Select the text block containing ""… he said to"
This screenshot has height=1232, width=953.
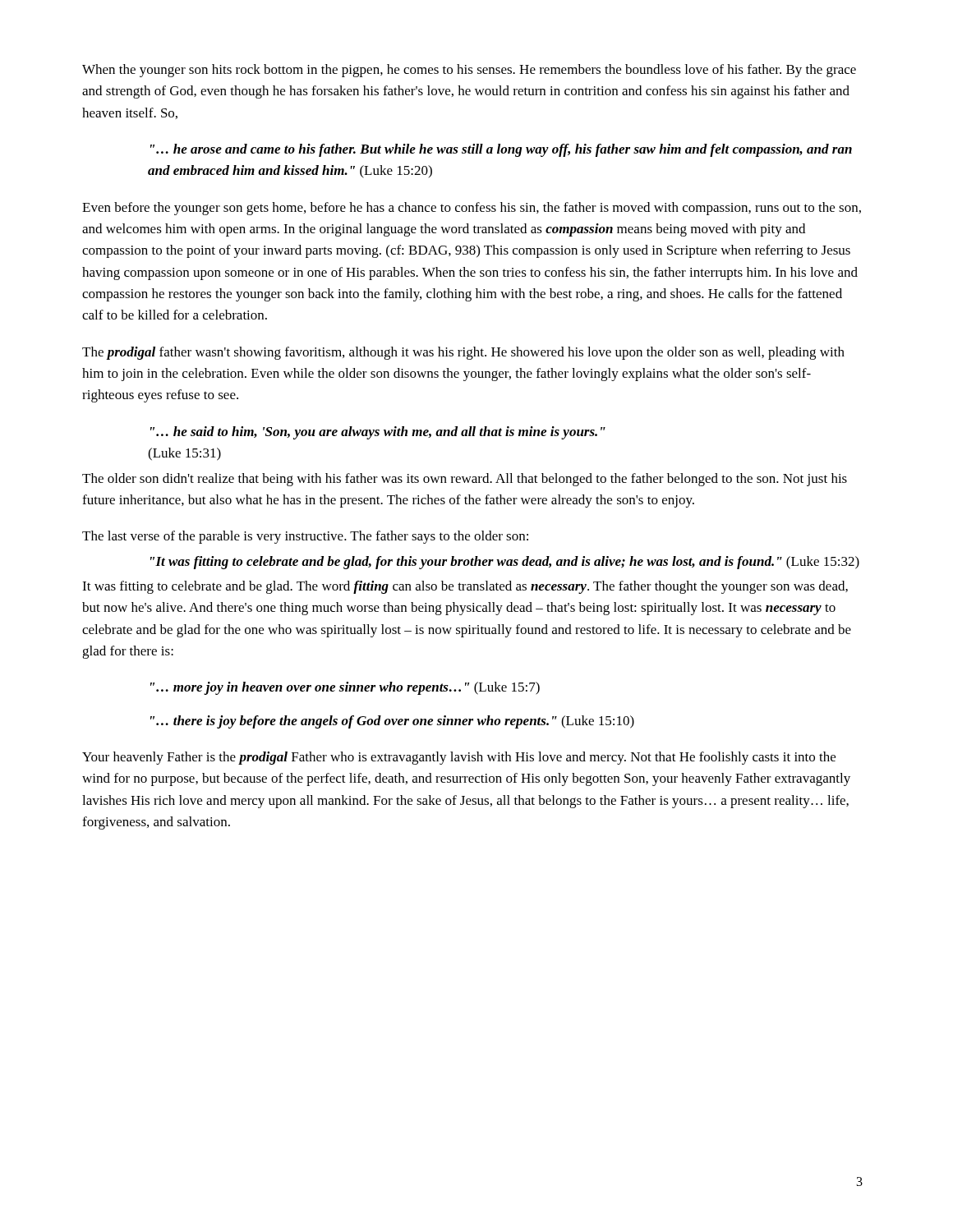click(377, 442)
